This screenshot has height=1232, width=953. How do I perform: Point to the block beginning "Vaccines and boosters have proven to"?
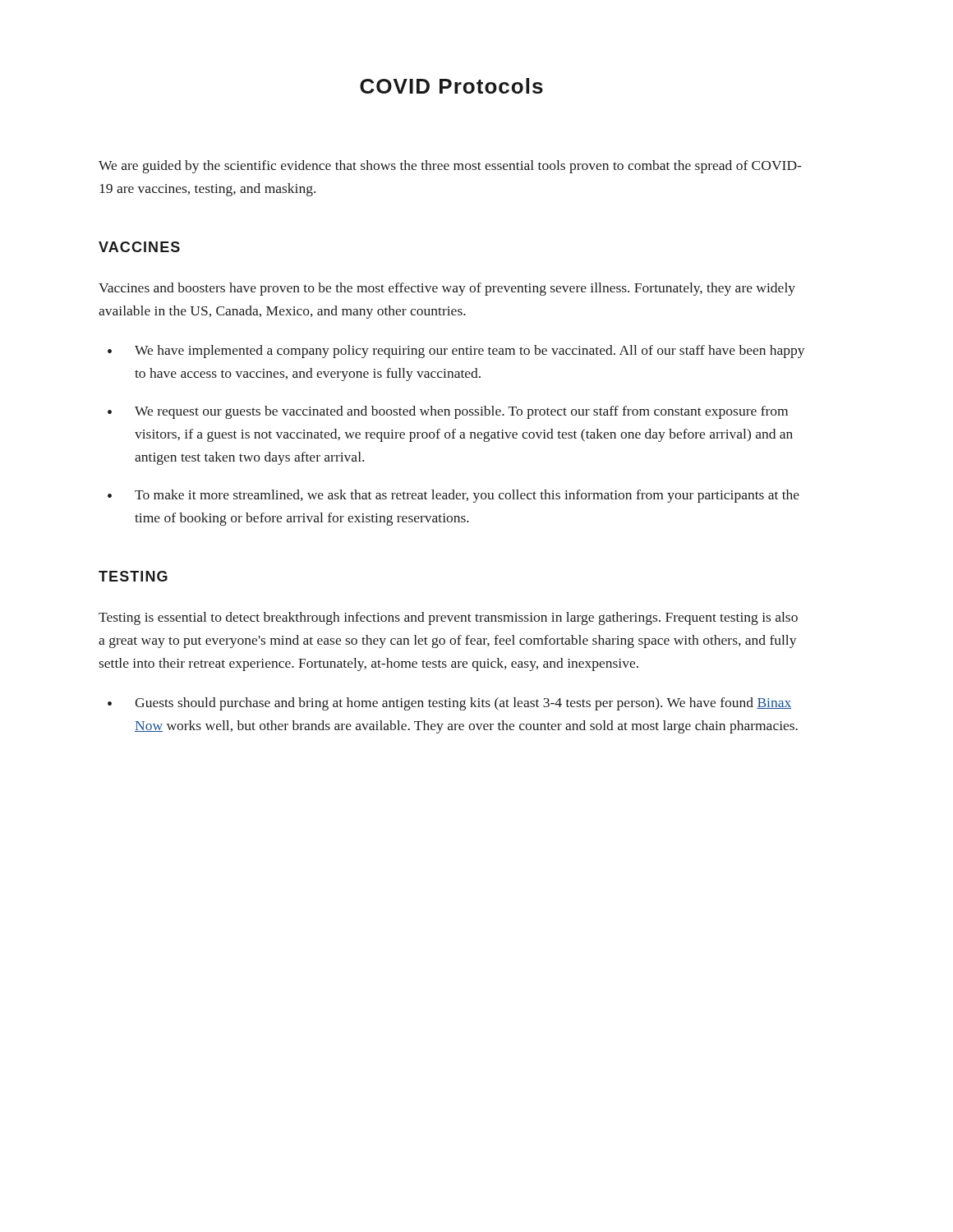pos(447,299)
